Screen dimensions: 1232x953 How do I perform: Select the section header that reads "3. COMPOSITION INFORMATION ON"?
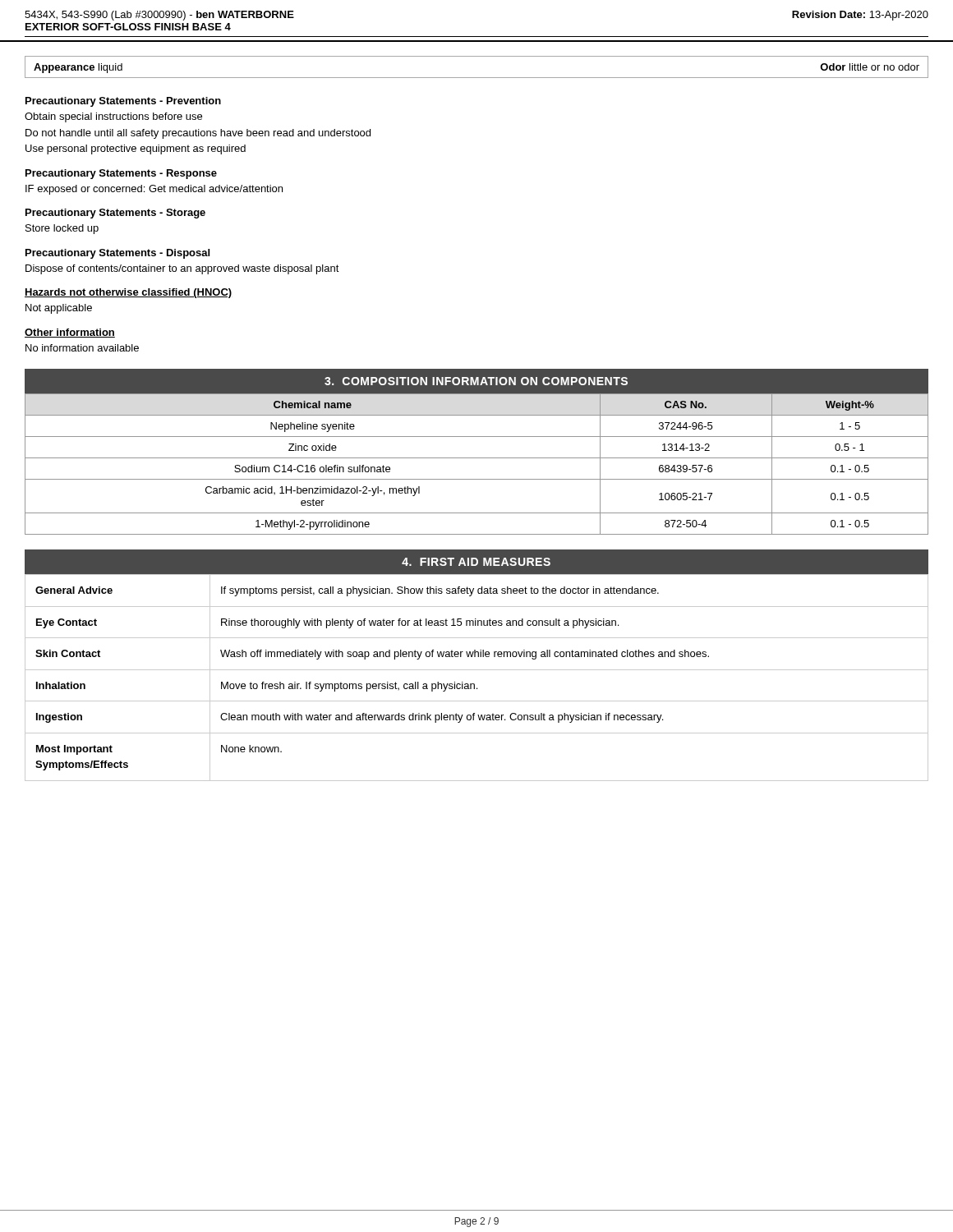[476, 381]
